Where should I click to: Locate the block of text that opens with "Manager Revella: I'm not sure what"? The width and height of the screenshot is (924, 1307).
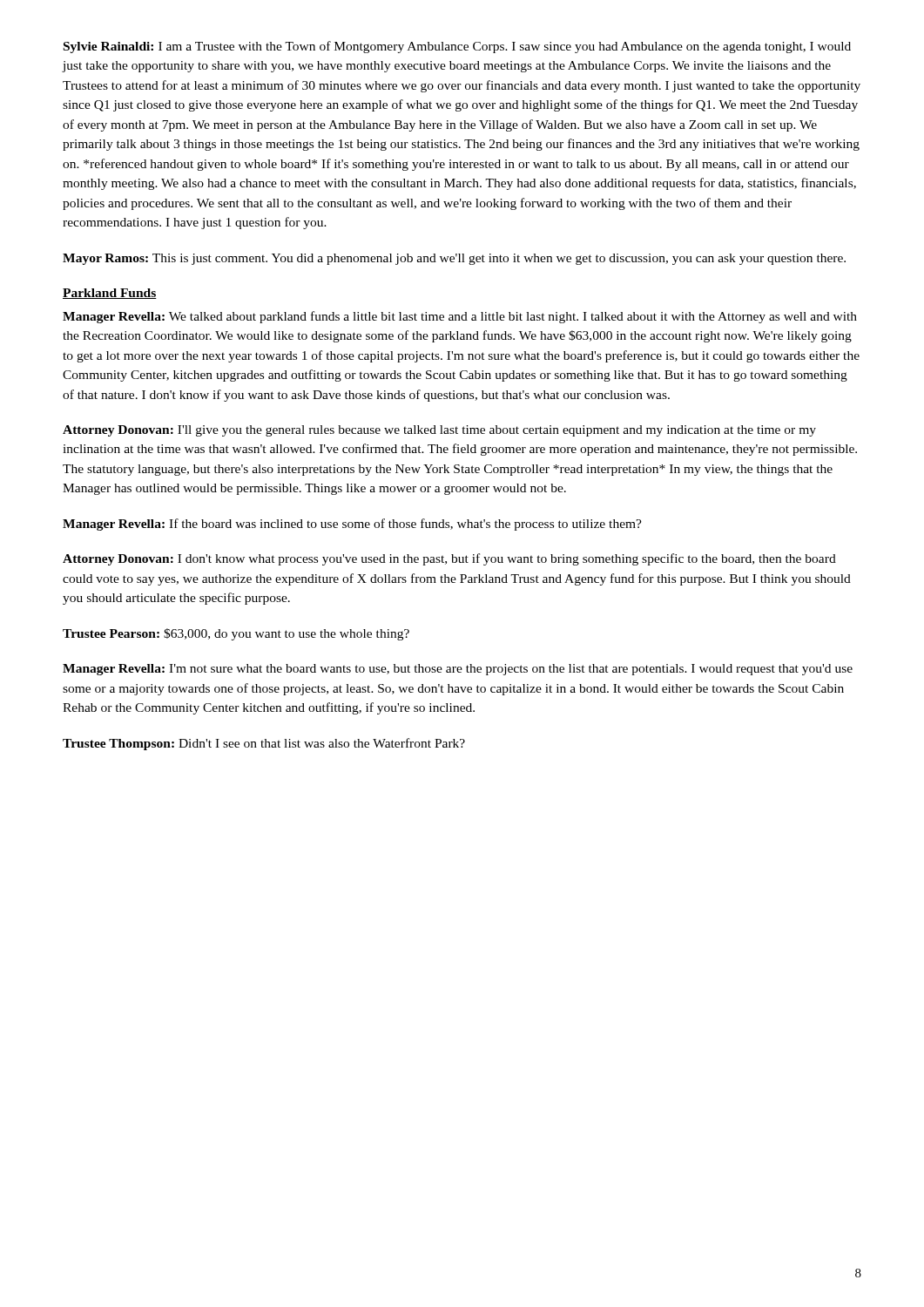458,688
